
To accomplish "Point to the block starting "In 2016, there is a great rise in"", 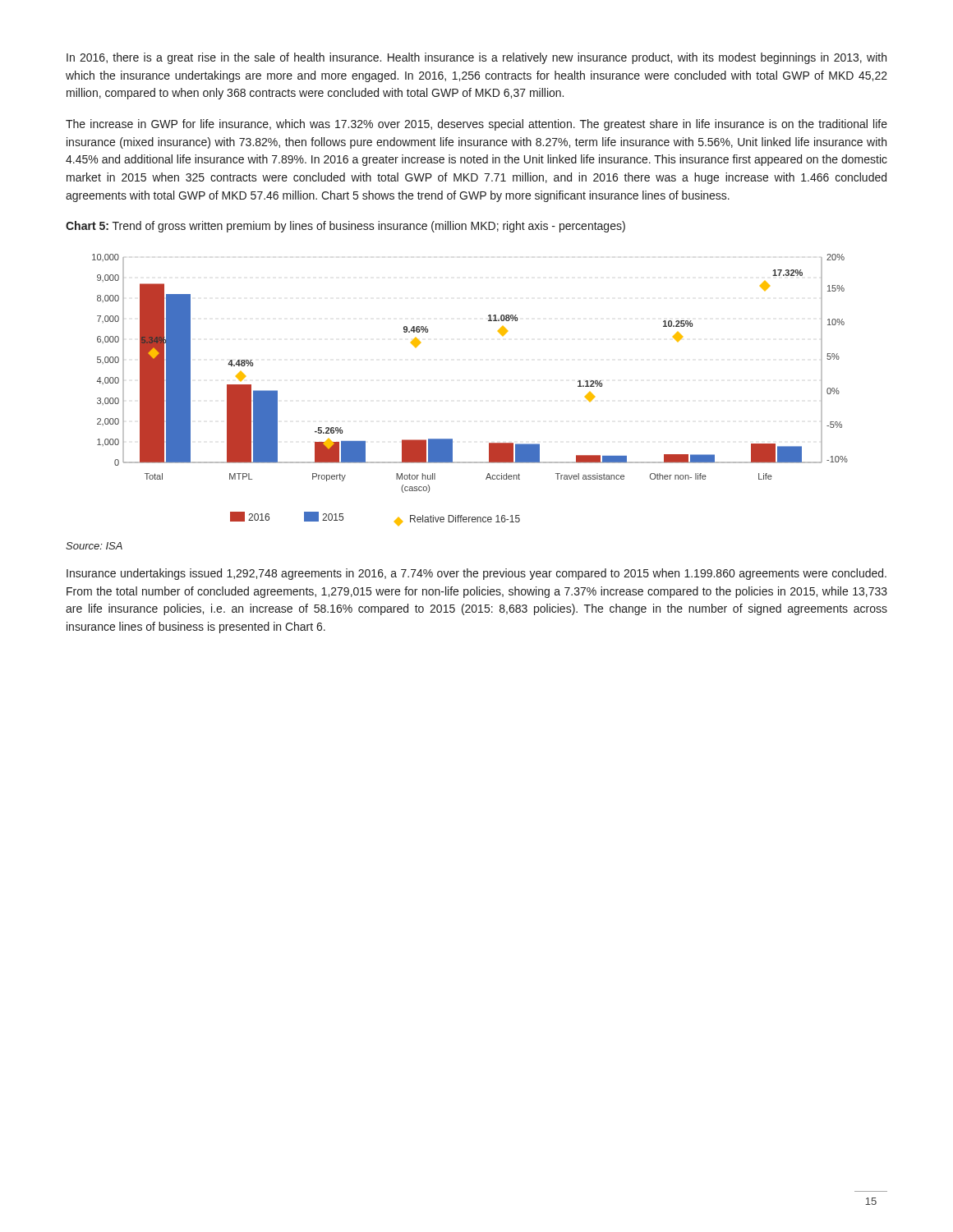I will pos(476,75).
